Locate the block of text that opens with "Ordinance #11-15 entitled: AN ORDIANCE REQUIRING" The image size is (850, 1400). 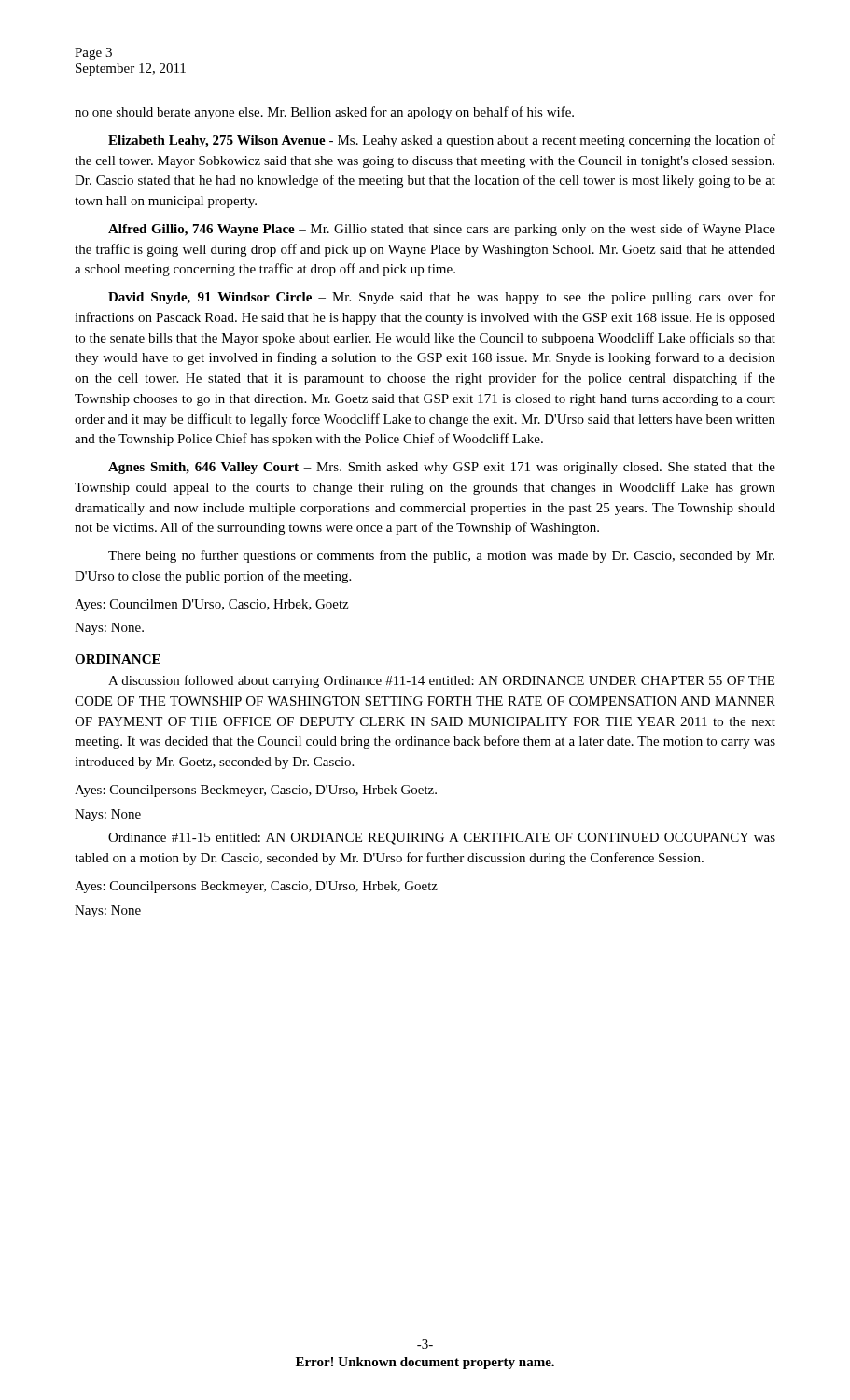pos(425,848)
